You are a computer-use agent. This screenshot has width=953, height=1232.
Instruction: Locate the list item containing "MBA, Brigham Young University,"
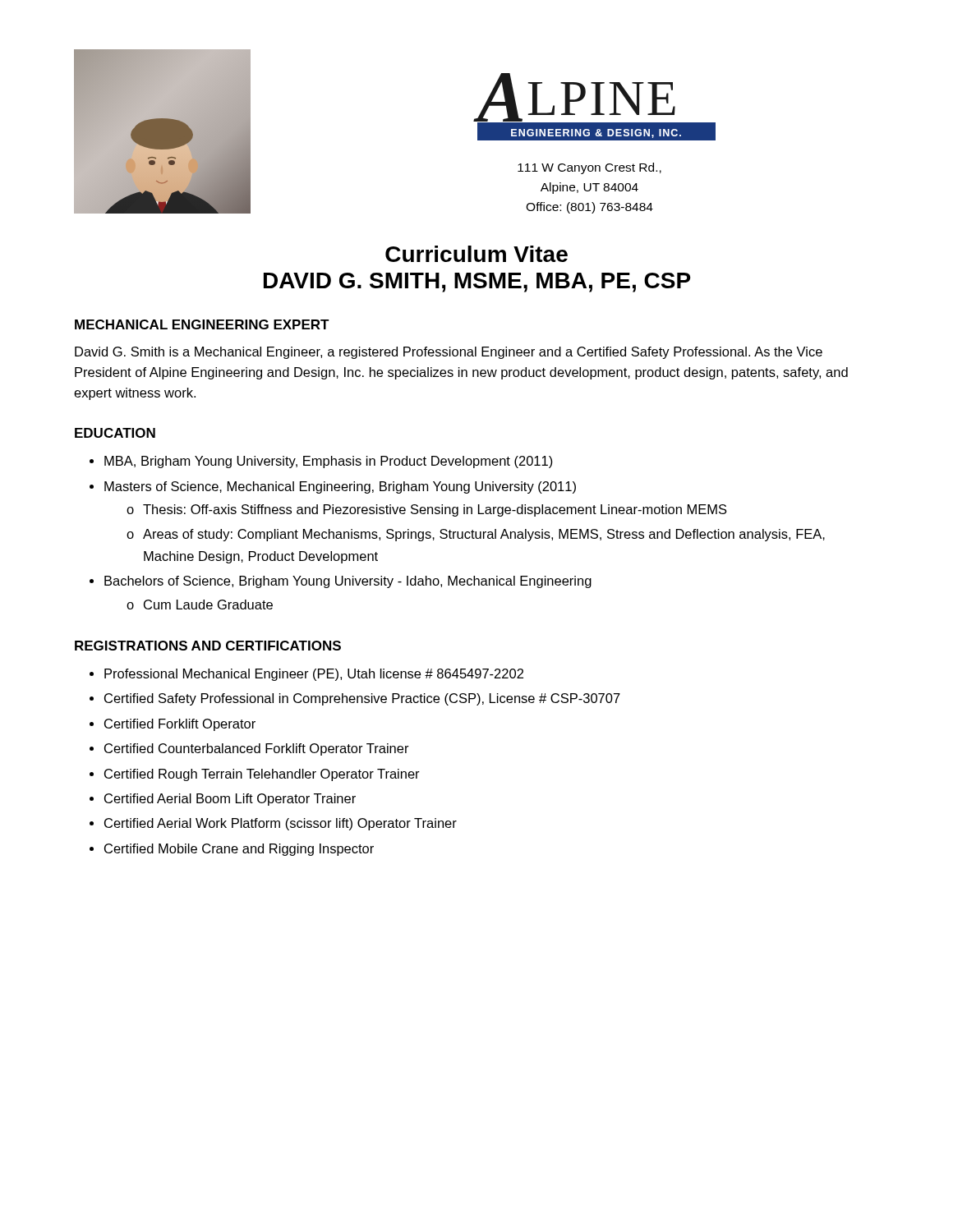(328, 461)
